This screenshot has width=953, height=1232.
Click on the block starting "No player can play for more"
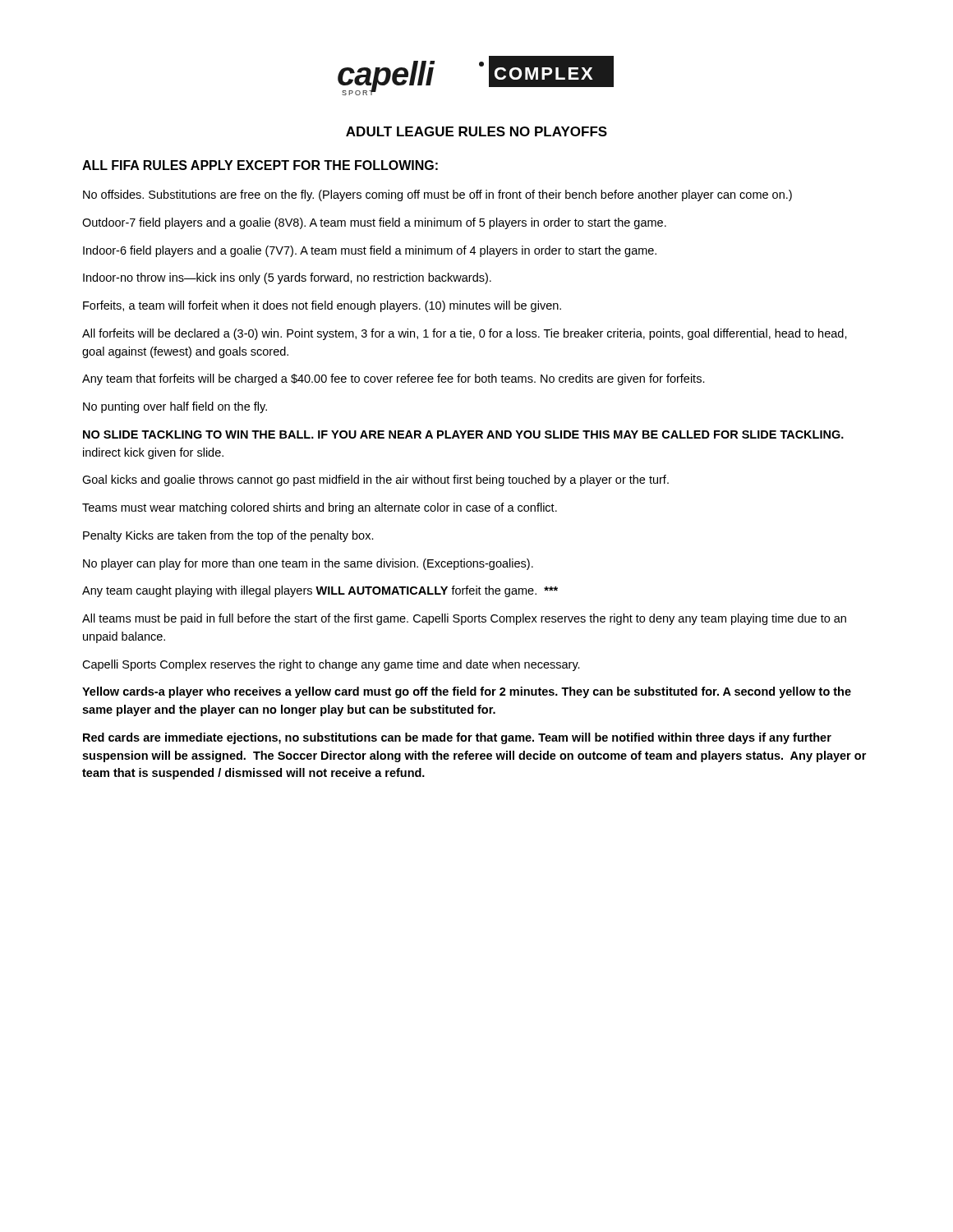[308, 563]
